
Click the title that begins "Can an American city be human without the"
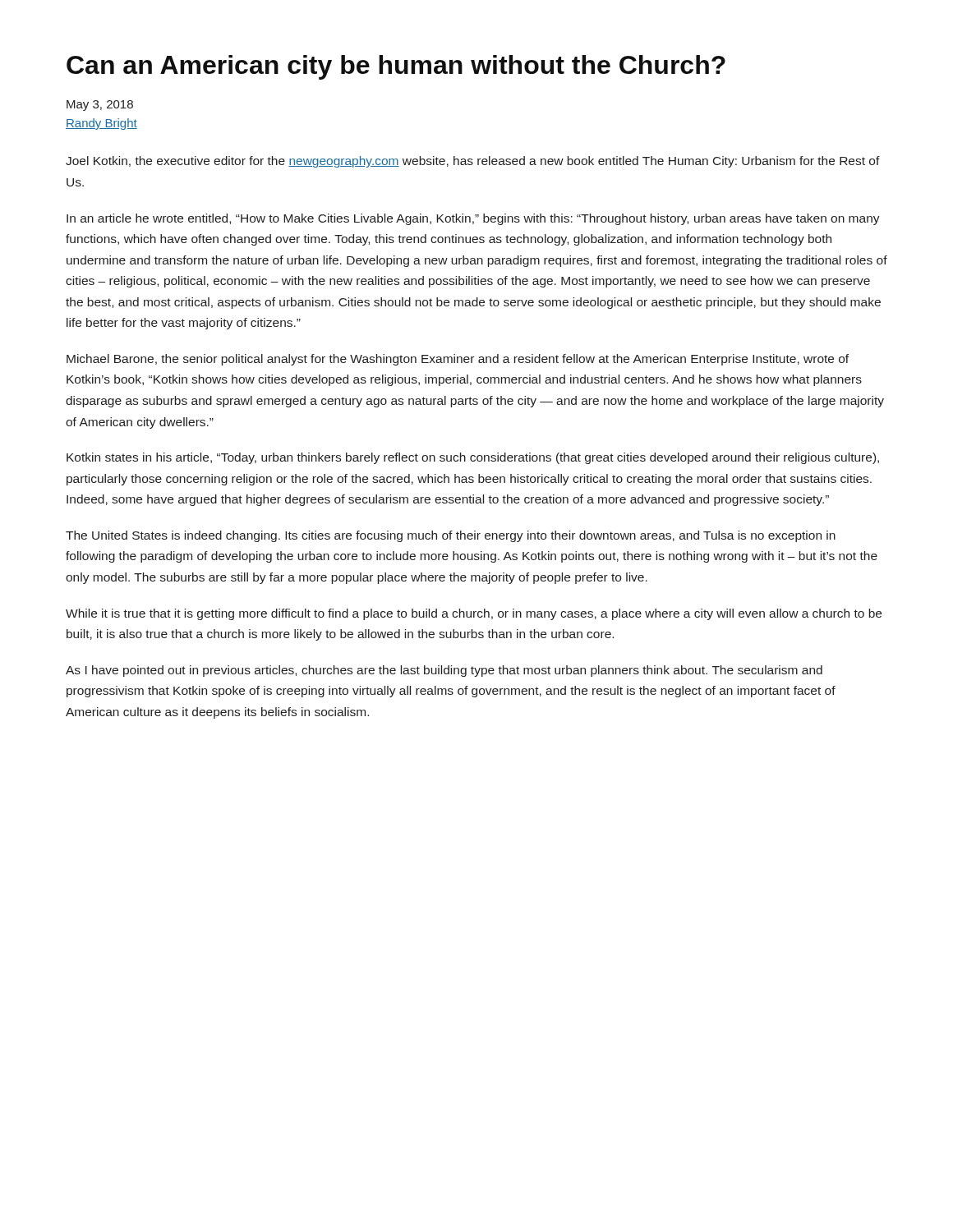click(476, 65)
